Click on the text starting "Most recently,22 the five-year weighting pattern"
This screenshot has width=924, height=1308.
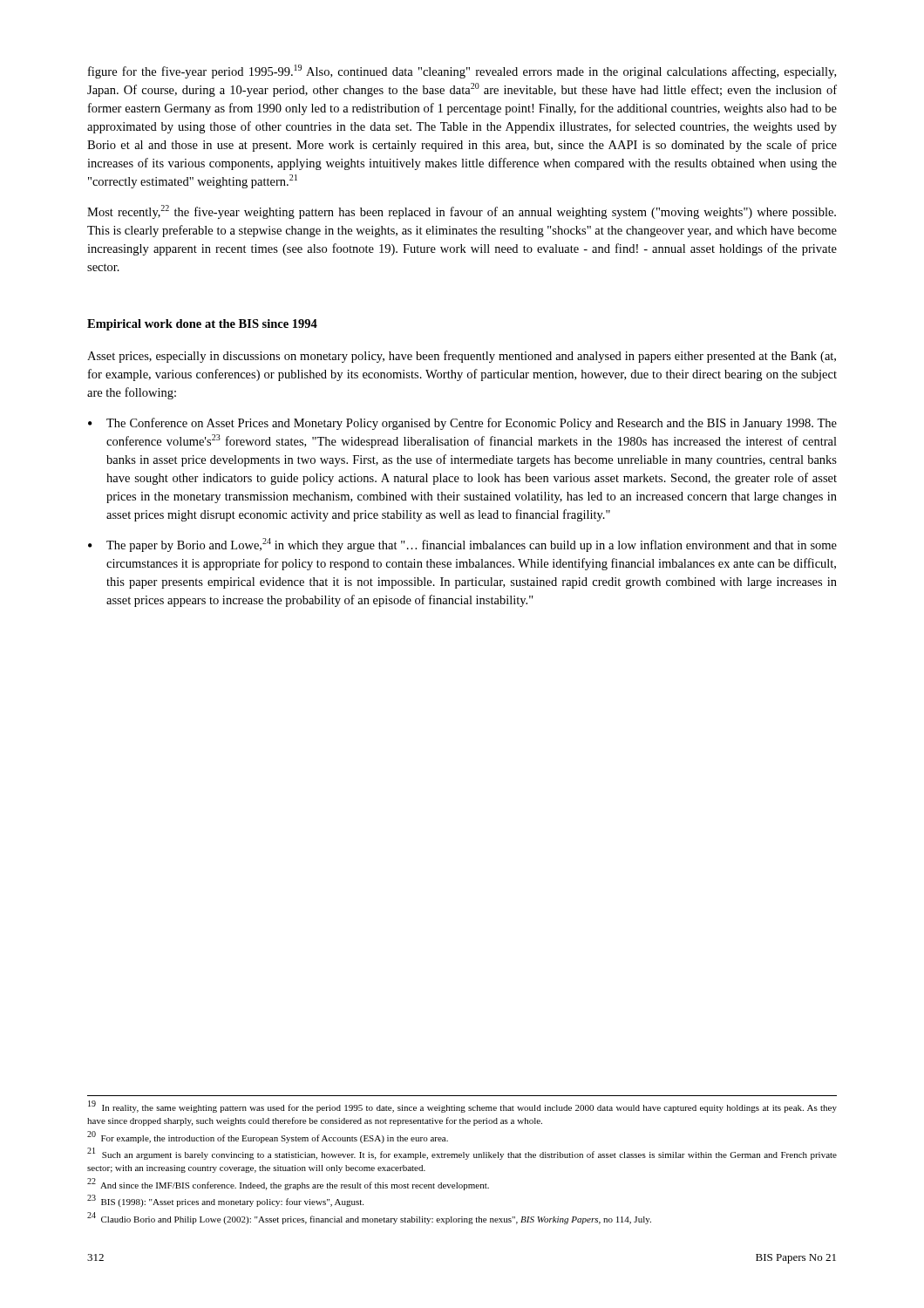click(x=462, y=240)
